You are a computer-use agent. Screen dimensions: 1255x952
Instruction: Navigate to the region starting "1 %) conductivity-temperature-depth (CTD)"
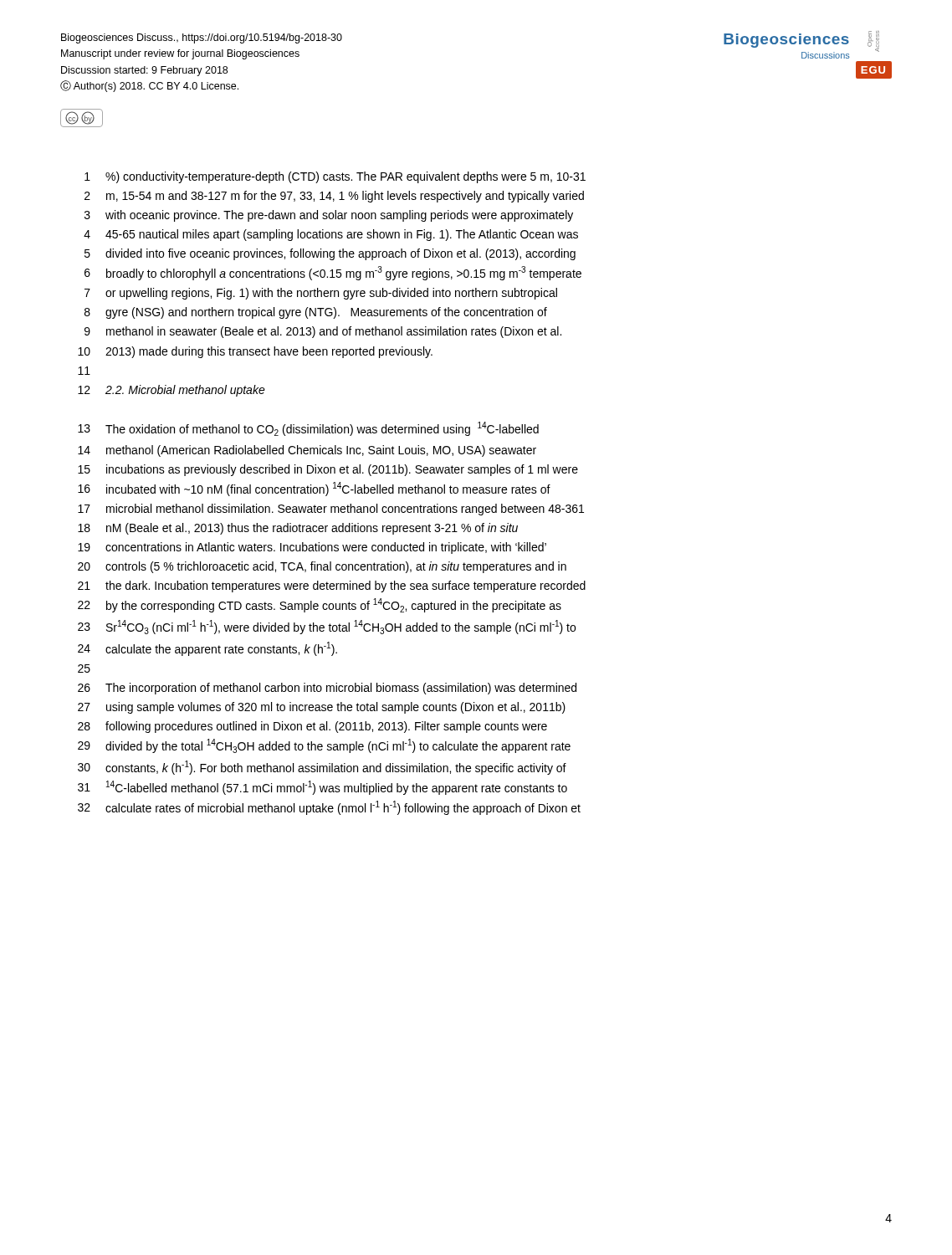point(476,264)
